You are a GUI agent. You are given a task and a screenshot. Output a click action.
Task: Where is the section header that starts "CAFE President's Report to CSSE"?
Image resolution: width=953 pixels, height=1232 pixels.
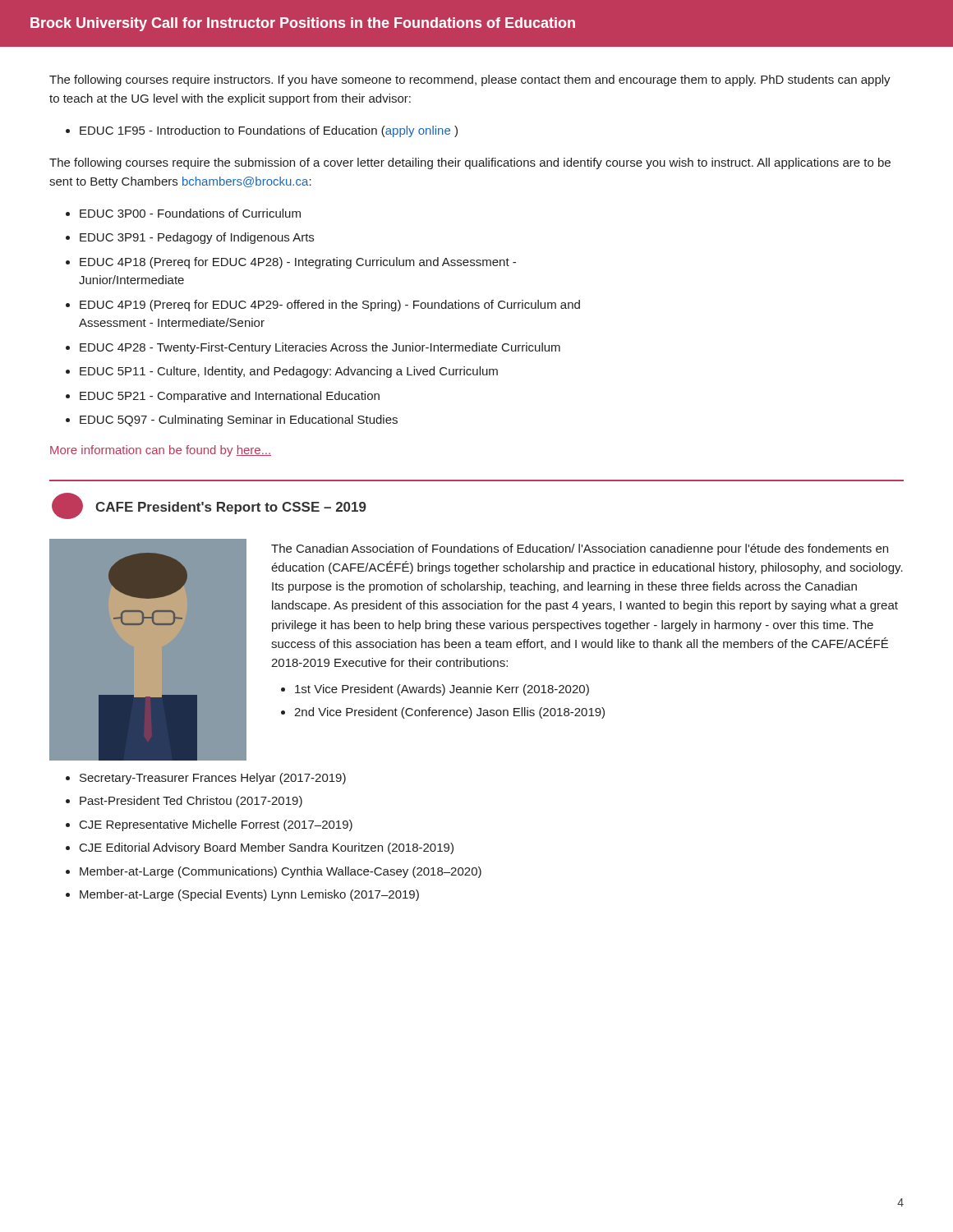coord(231,507)
